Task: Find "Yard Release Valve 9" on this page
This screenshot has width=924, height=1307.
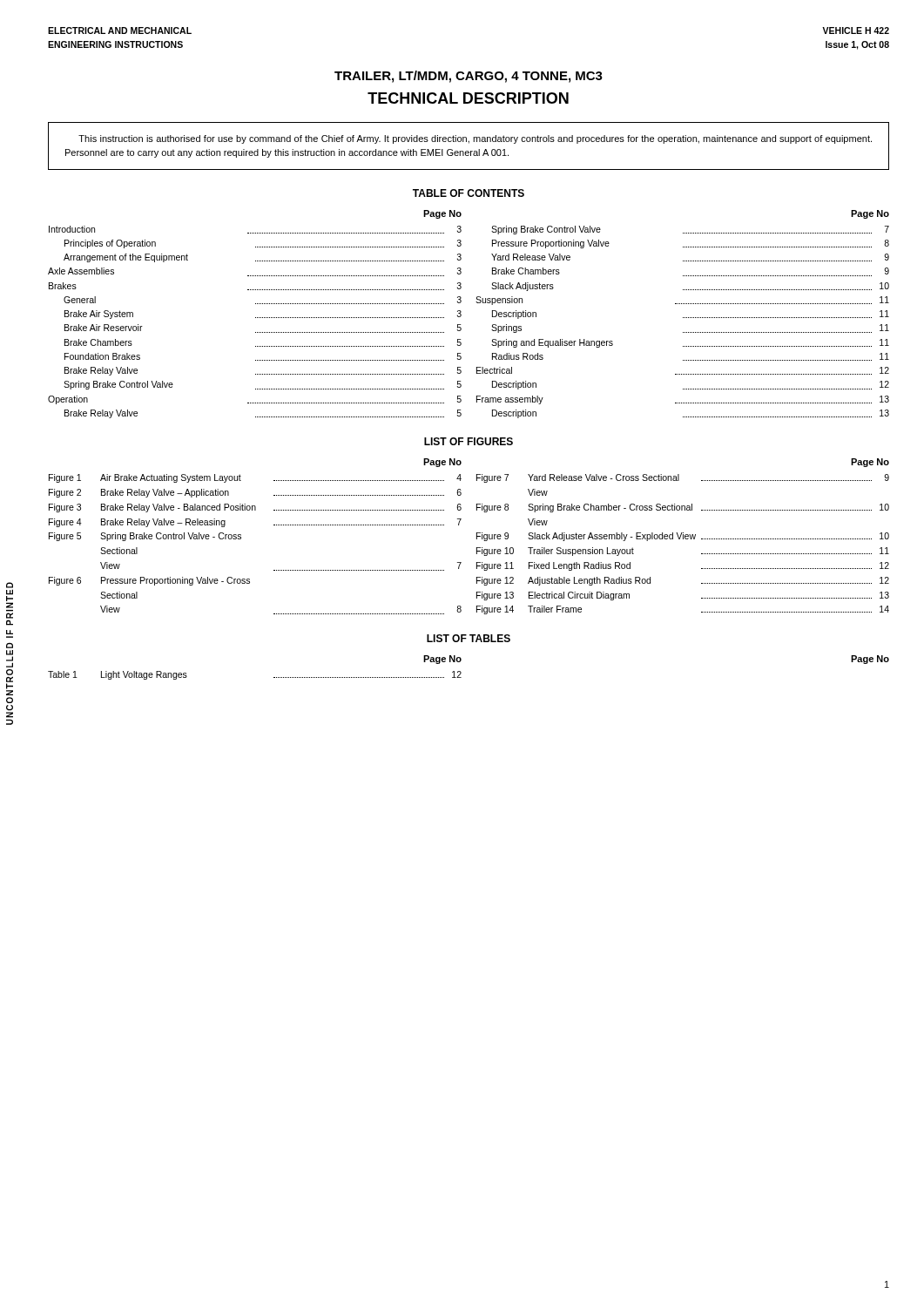Action: point(690,257)
